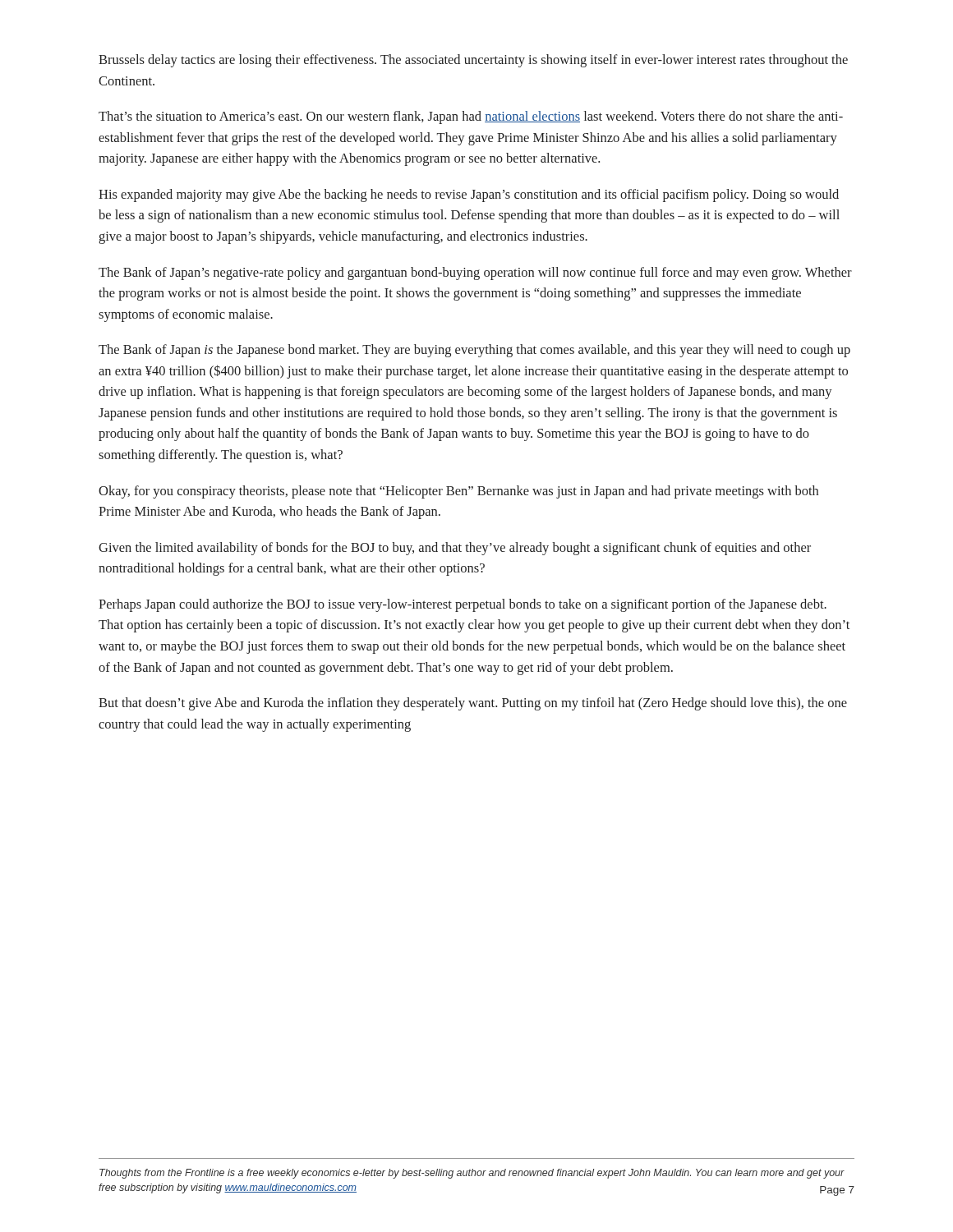Find the text block that says "Given the limited availability"
The height and width of the screenshot is (1232, 953).
(455, 558)
